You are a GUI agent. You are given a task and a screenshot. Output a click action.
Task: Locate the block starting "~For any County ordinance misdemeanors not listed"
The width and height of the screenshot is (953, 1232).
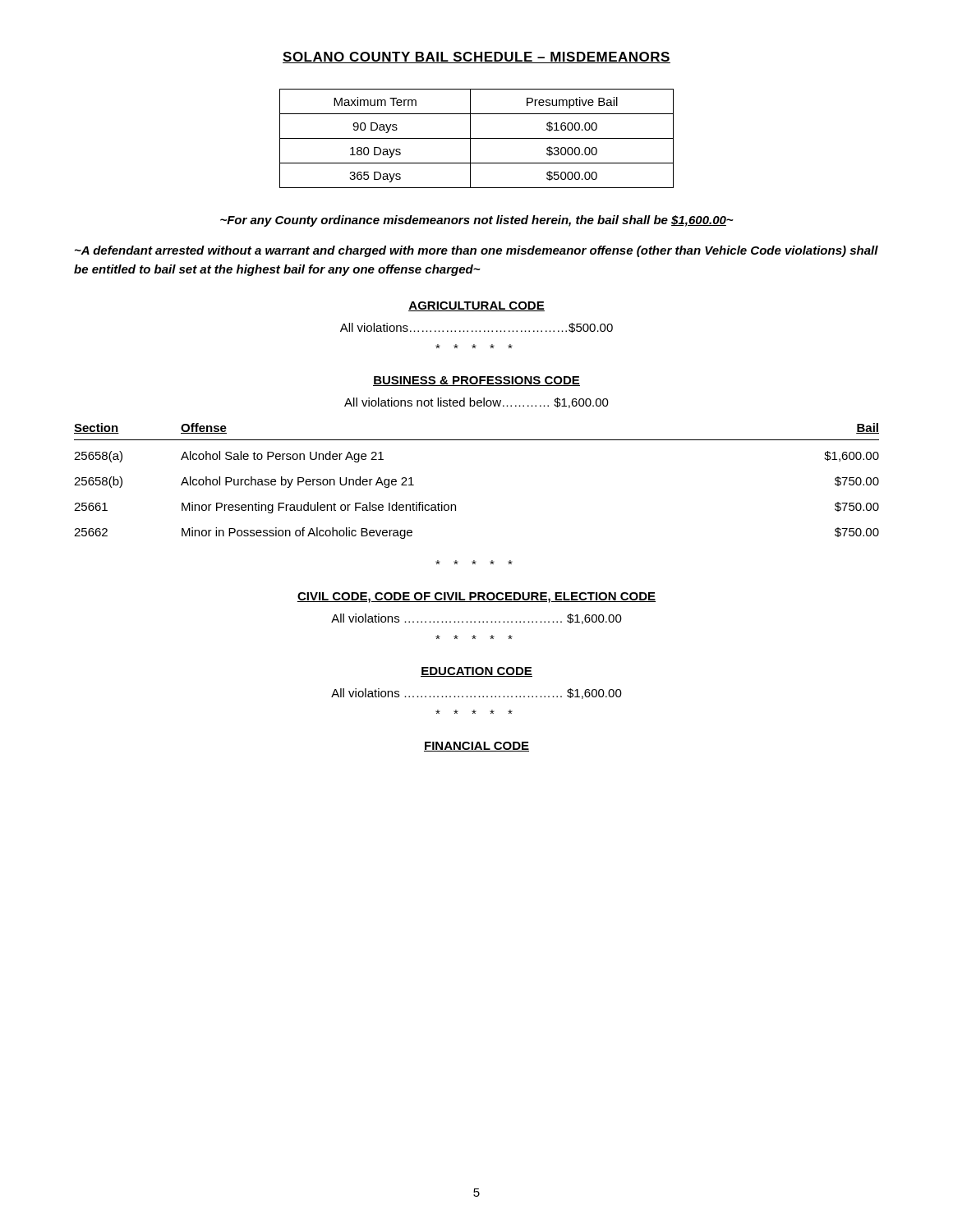tap(476, 220)
